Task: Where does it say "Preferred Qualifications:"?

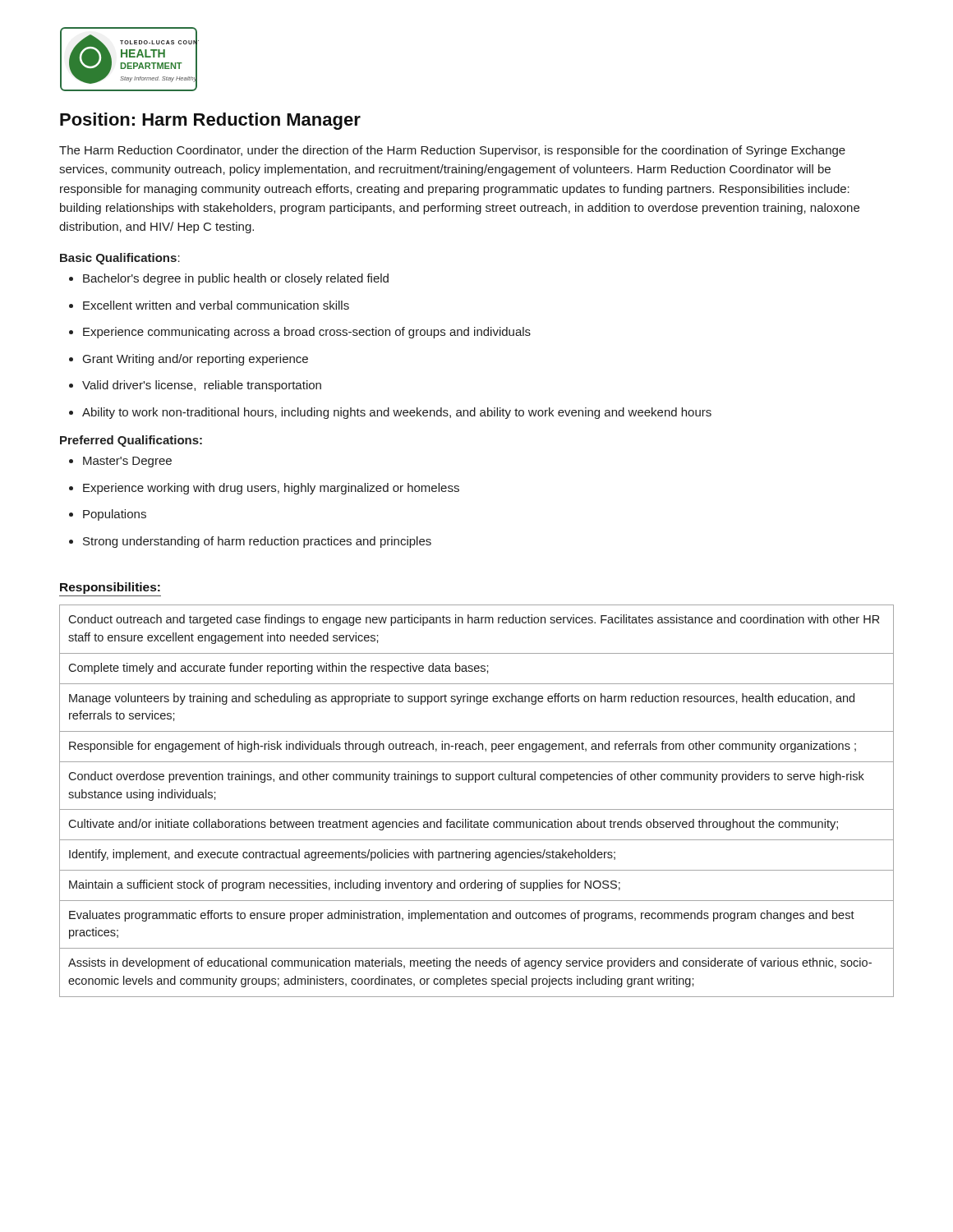Action: click(131, 440)
